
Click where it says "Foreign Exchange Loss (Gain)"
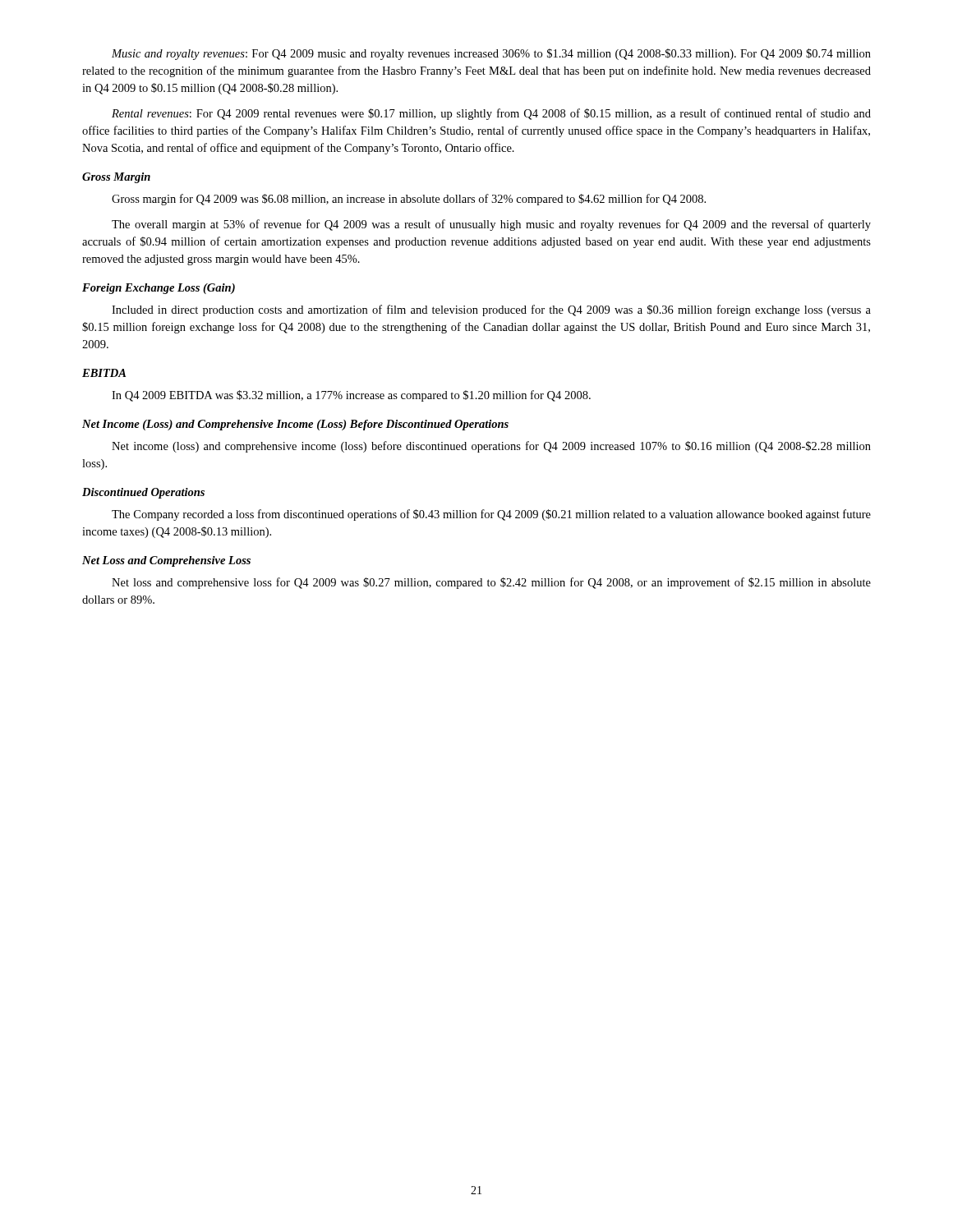pos(159,288)
